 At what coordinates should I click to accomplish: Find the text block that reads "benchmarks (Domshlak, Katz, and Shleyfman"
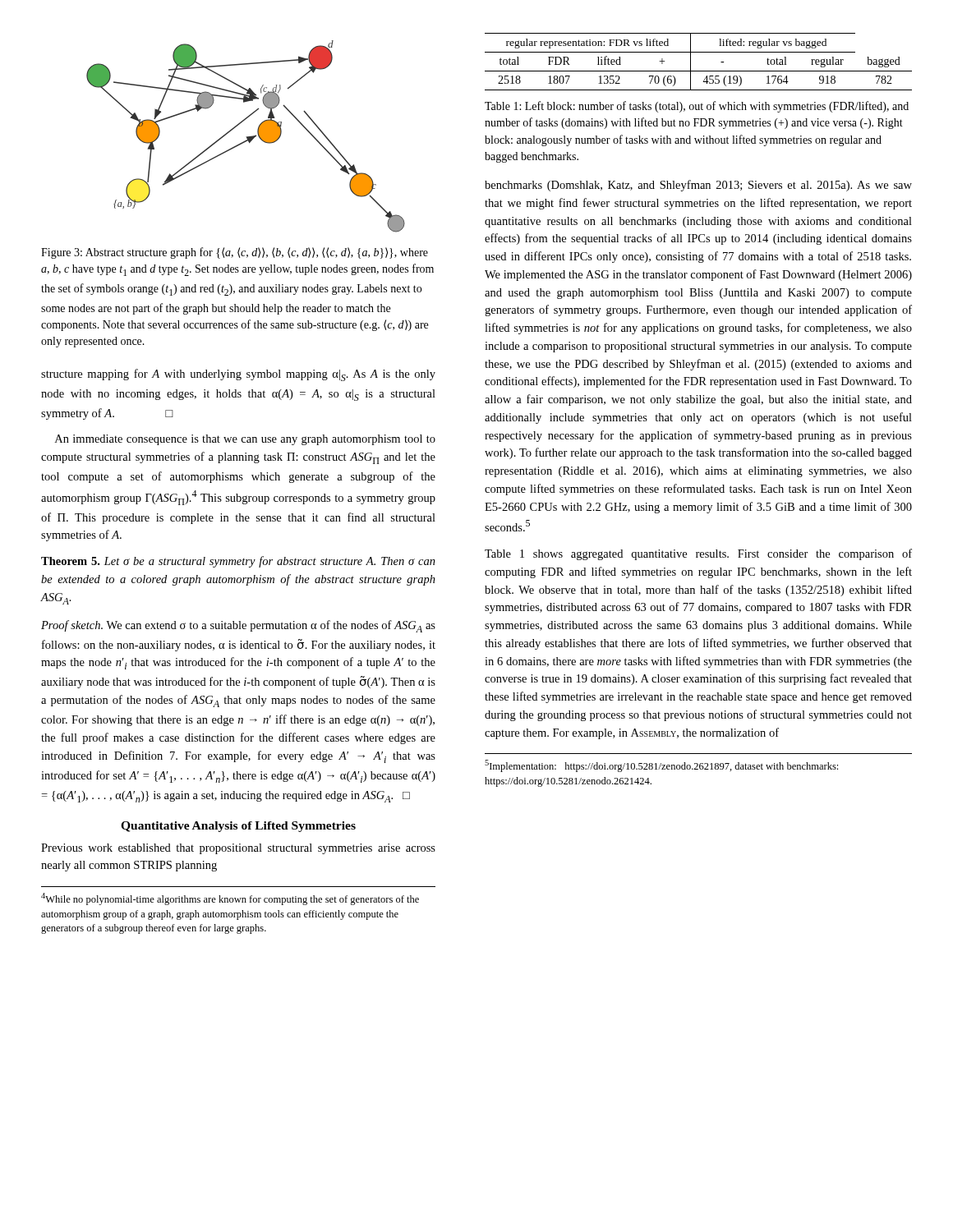click(x=698, y=356)
